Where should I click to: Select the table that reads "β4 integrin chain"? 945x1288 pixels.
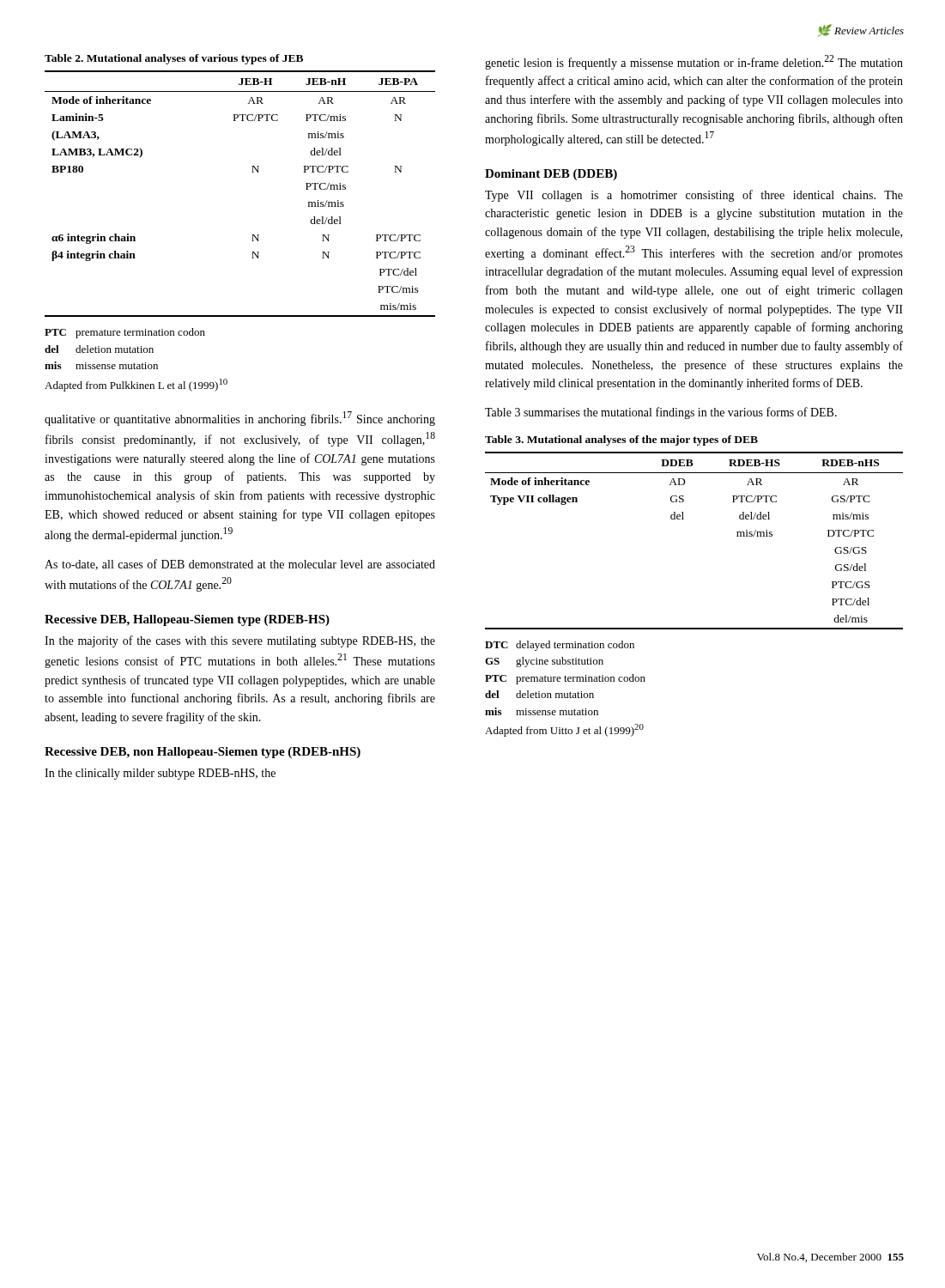pyautogui.click(x=240, y=194)
